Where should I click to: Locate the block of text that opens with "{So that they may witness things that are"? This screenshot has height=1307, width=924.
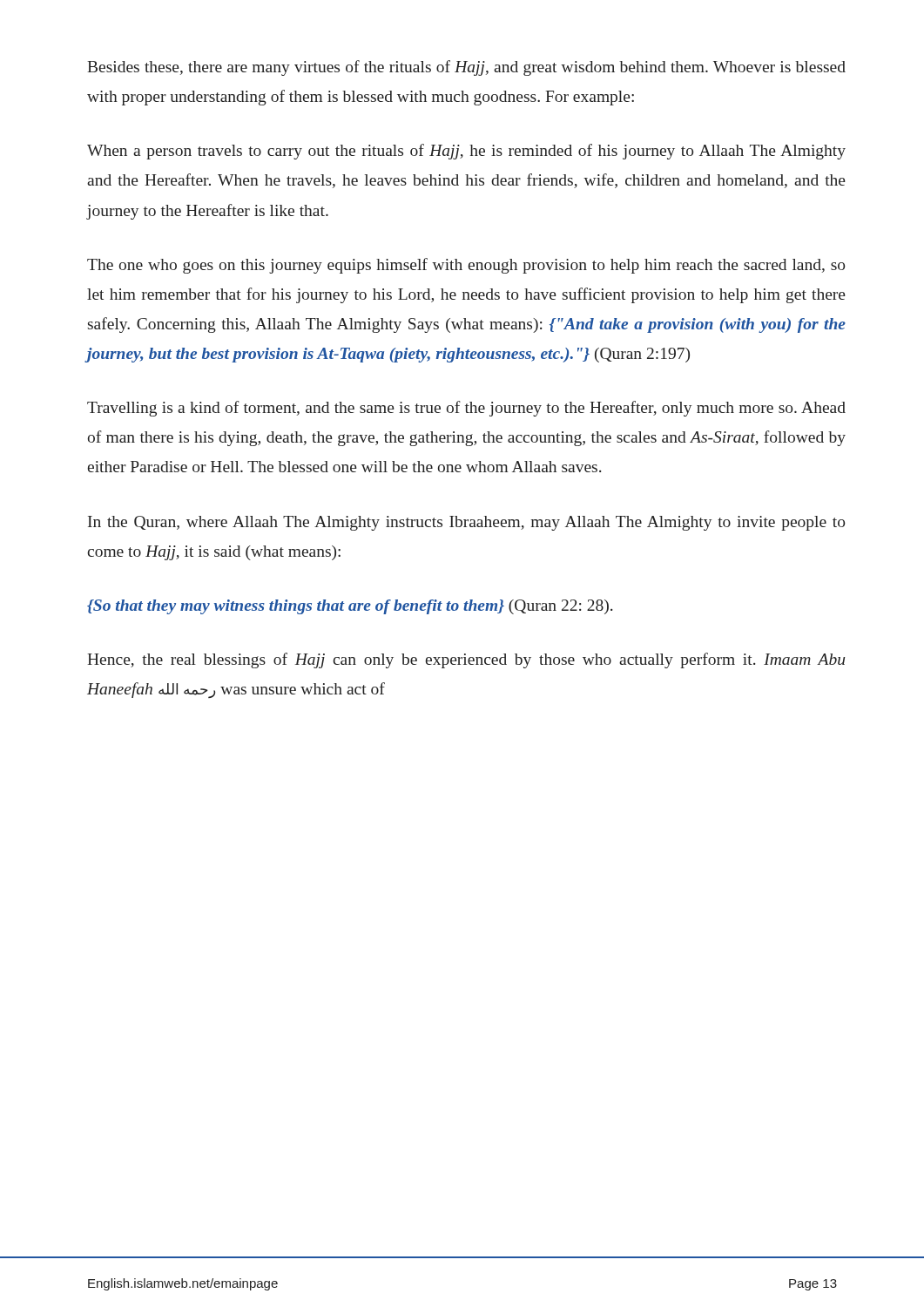coord(466,605)
